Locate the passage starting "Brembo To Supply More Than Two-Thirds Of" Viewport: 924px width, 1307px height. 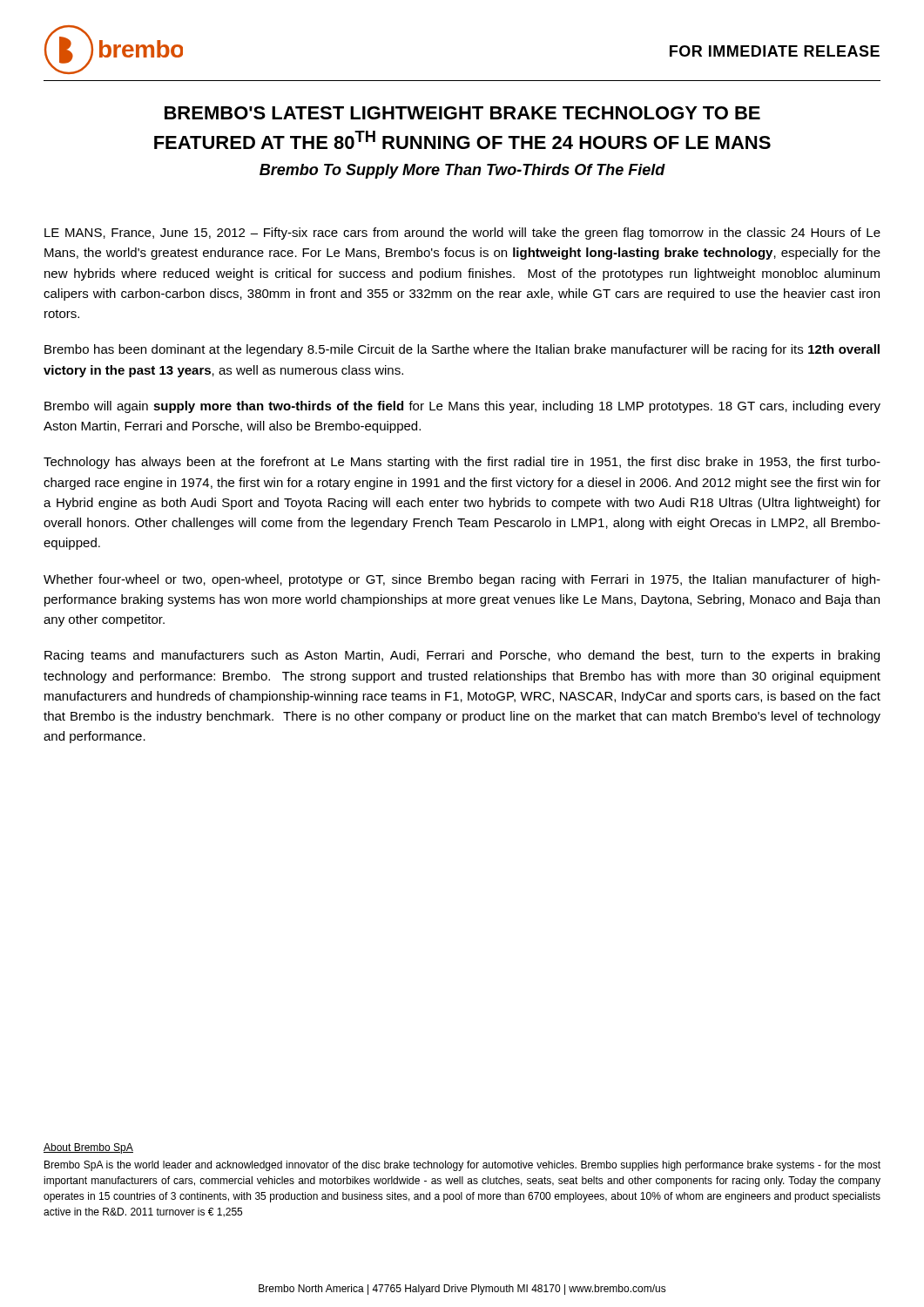(x=462, y=170)
